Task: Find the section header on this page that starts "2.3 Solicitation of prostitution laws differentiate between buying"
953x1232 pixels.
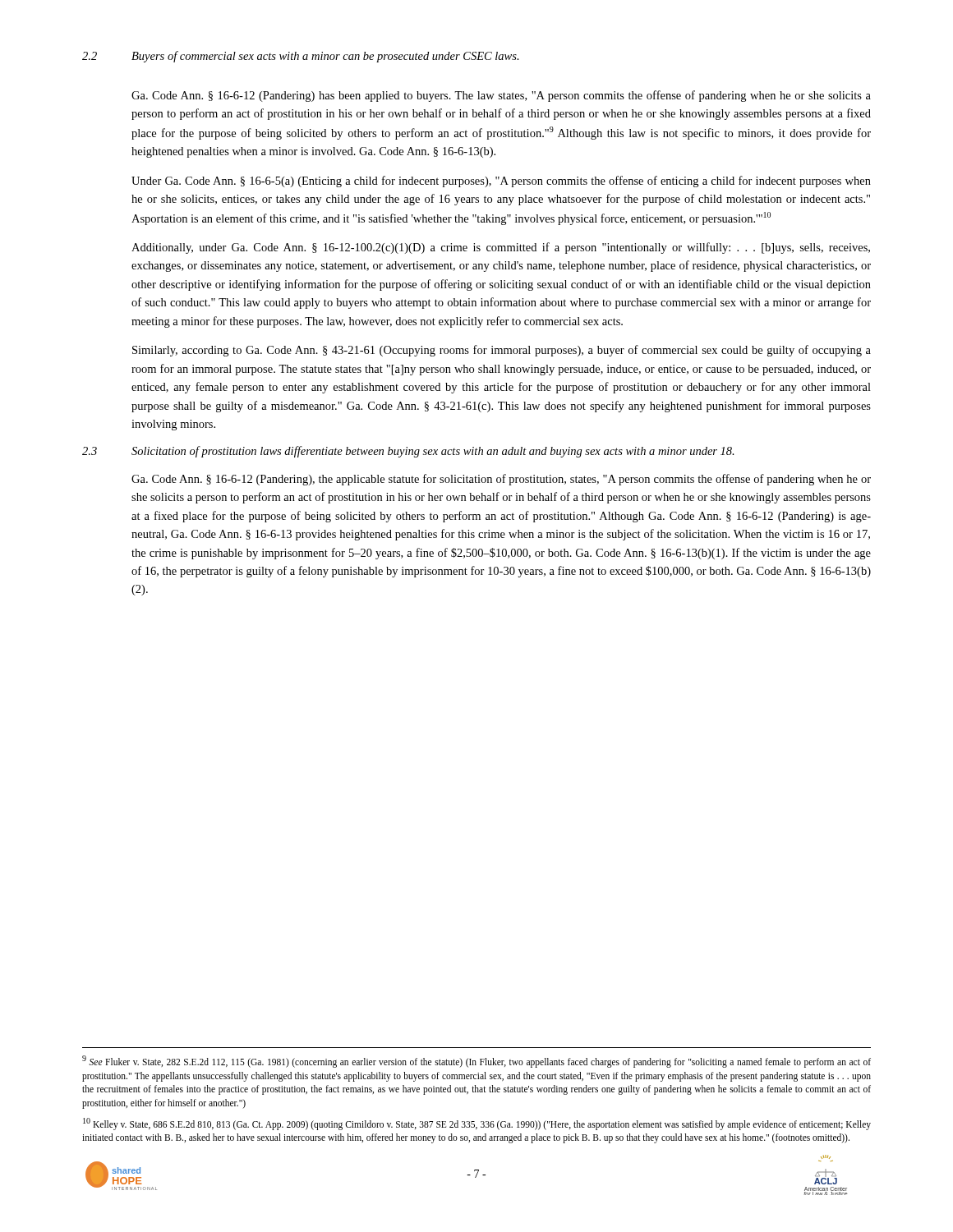Action: [409, 451]
